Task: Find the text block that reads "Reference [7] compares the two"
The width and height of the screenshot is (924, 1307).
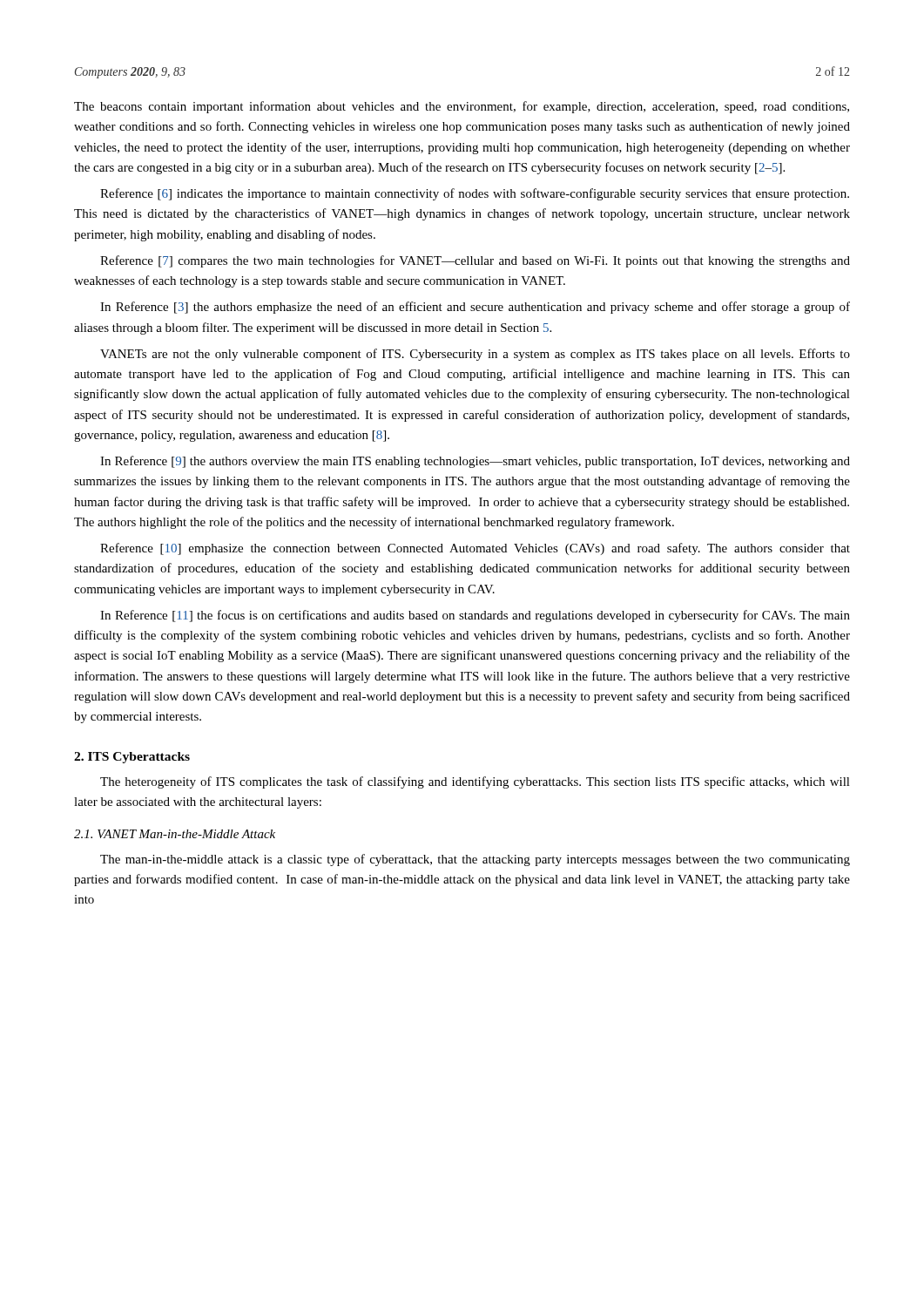Action: coord(462,270)
